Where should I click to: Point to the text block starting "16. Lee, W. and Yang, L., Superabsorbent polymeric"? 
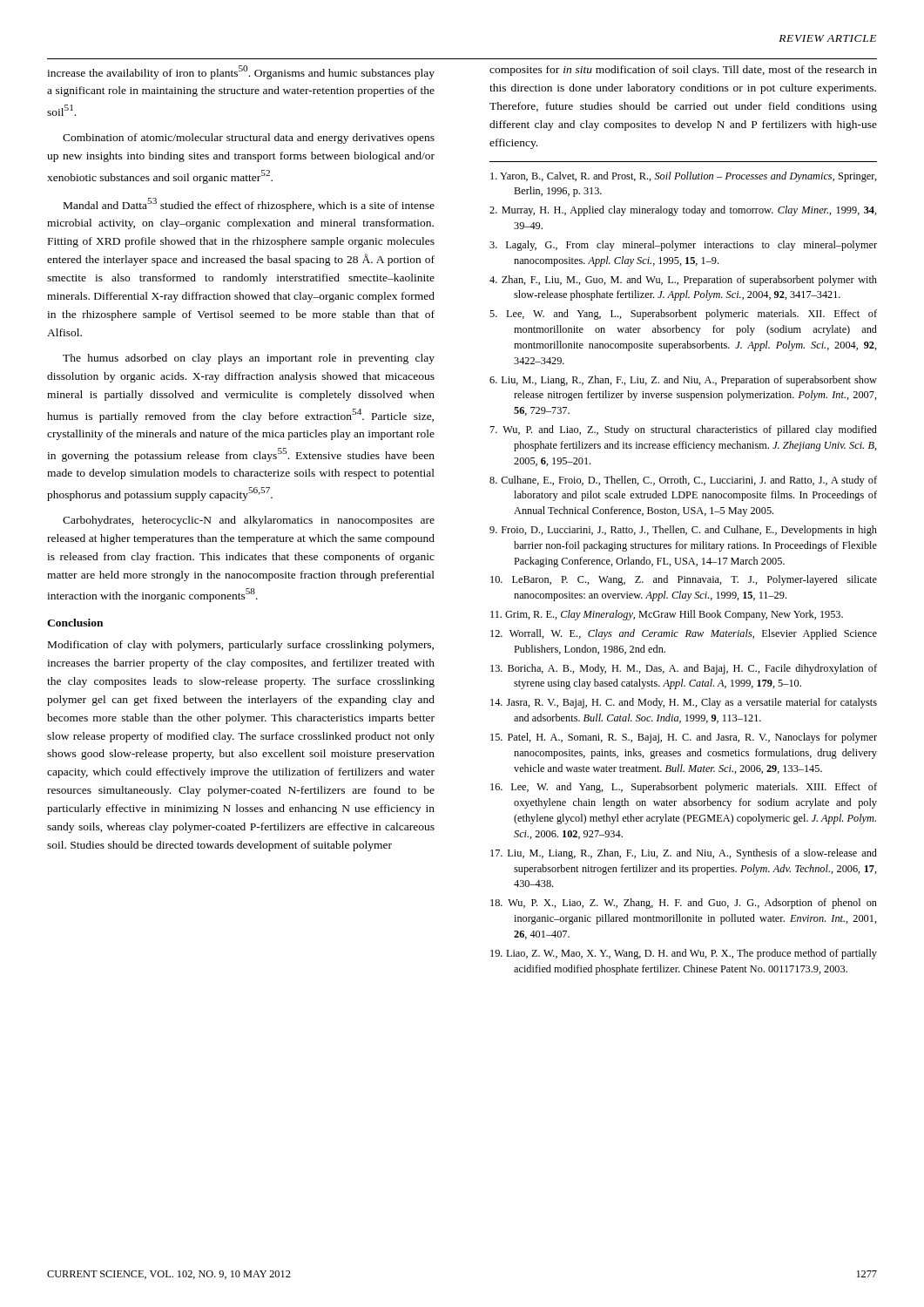(683, 810)
